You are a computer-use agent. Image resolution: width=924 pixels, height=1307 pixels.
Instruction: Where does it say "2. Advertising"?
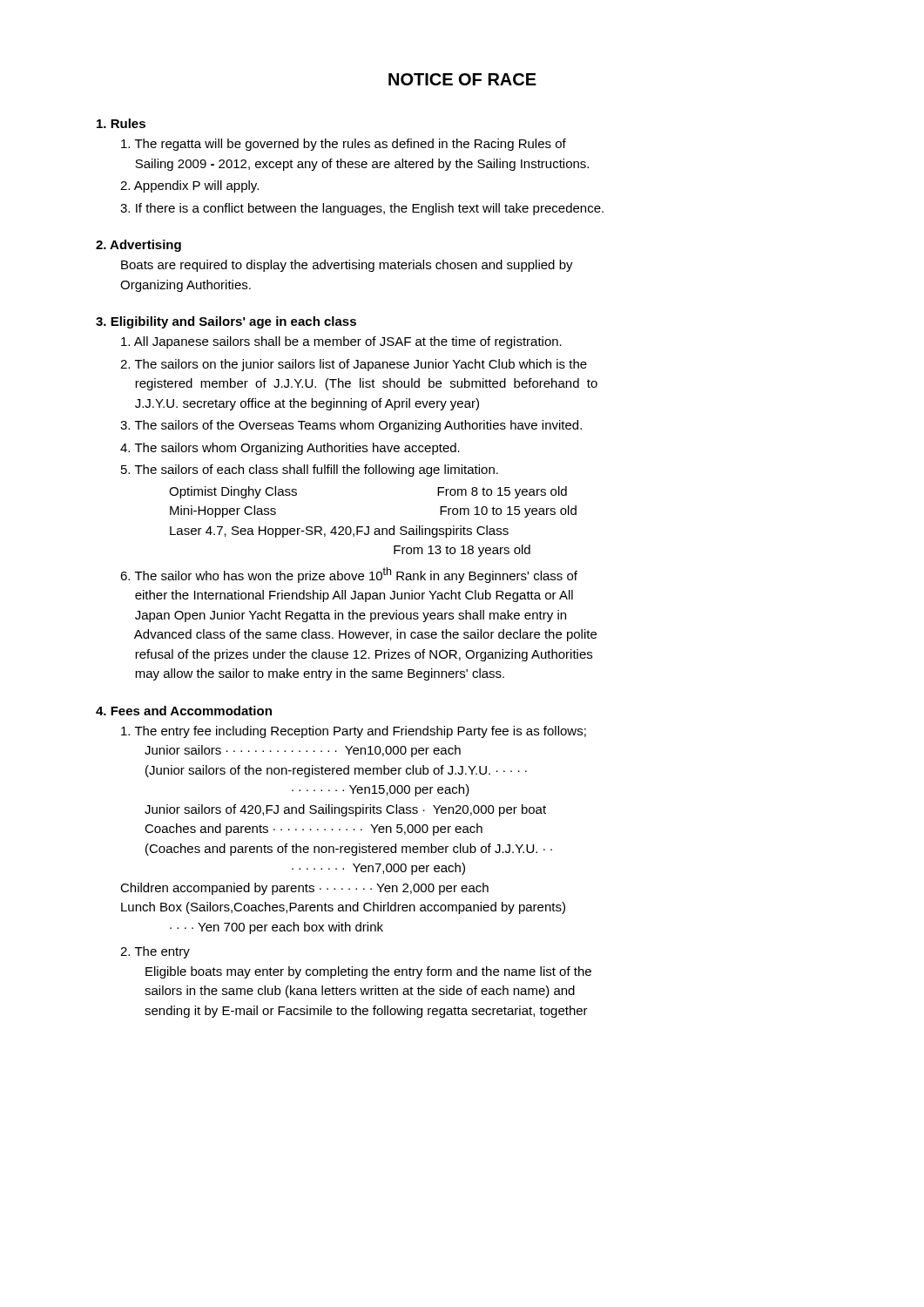coord(139,244)
